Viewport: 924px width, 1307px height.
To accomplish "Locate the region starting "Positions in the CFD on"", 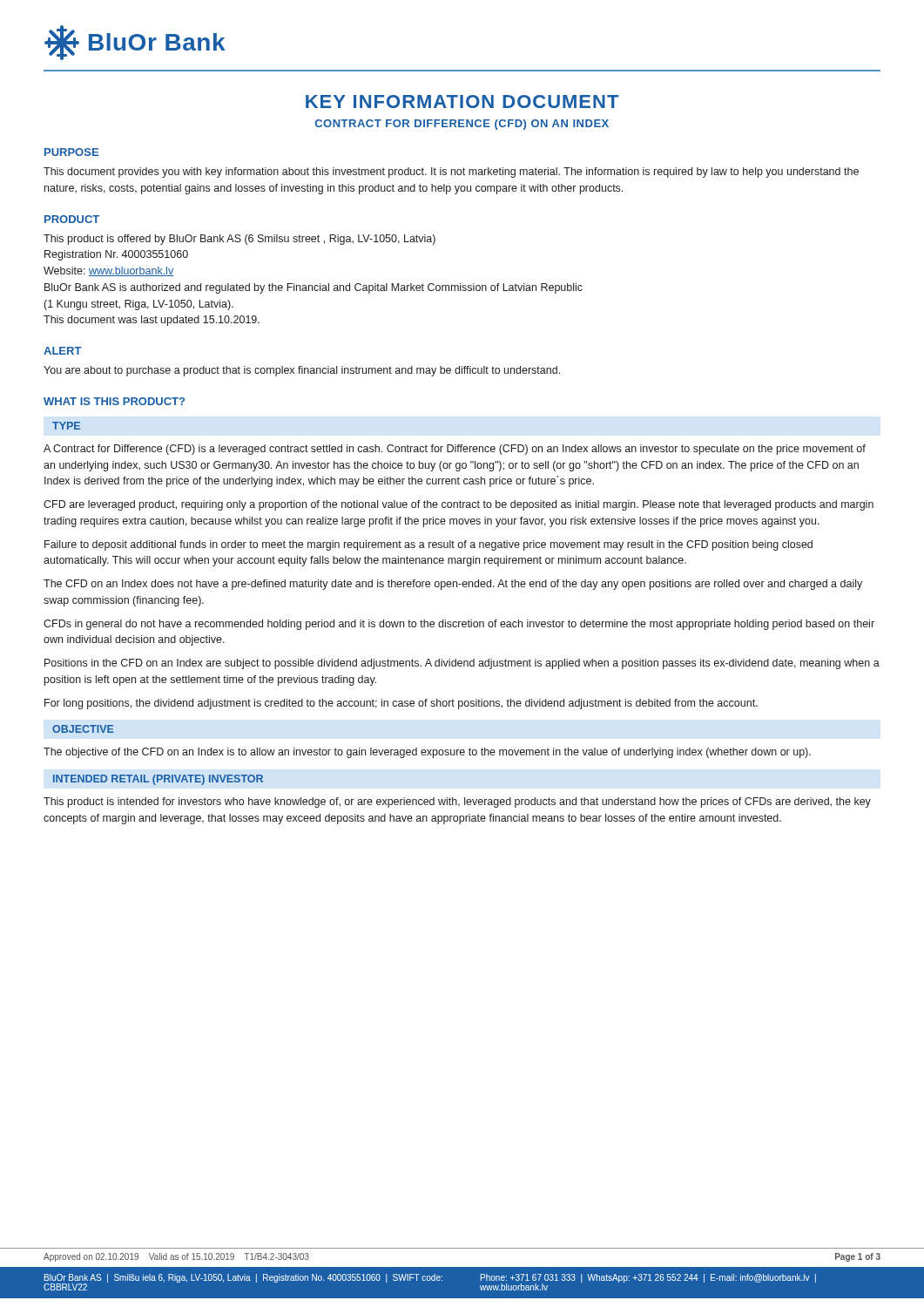I will click(x=461, y=671).
